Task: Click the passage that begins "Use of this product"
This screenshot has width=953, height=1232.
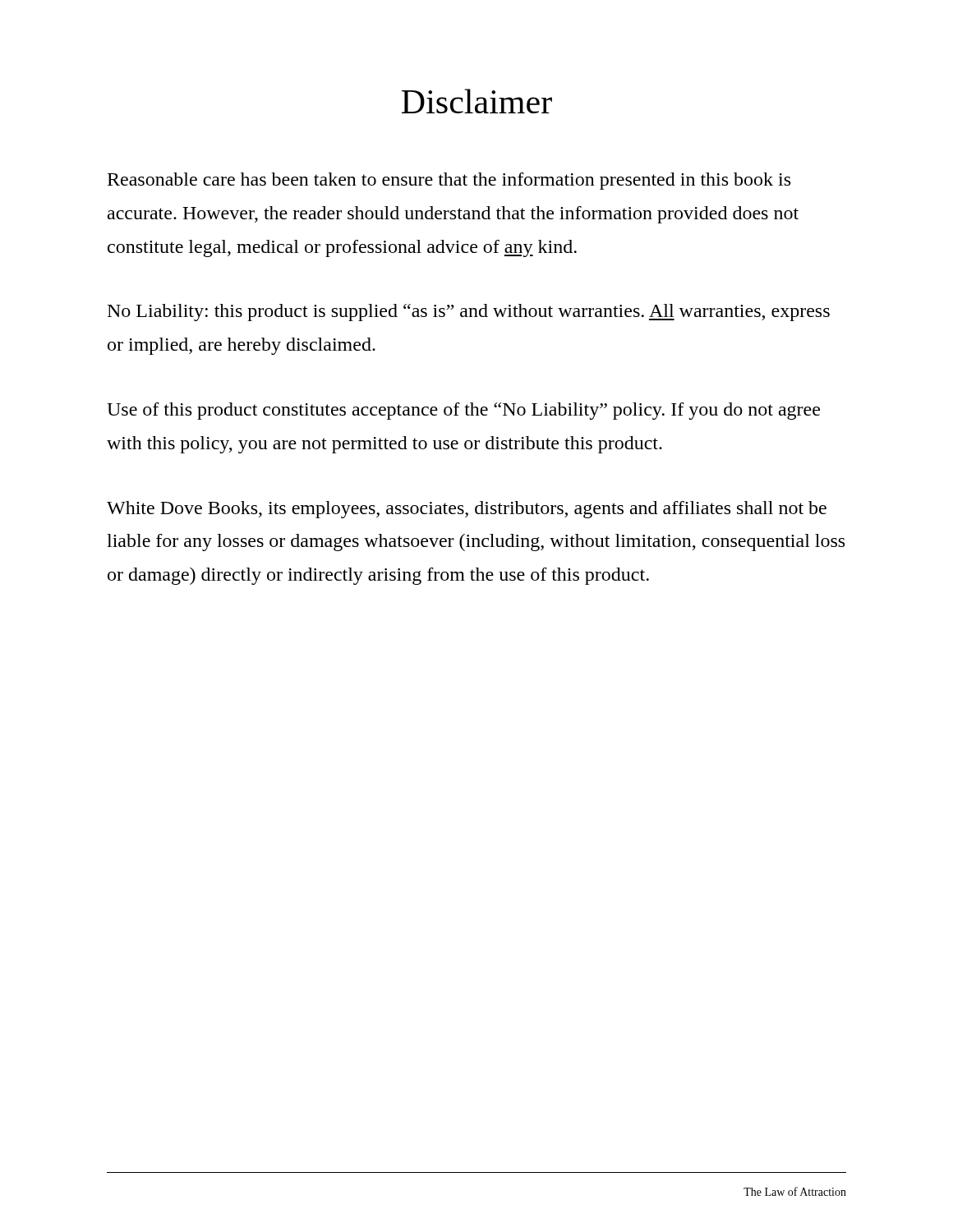Action: coord(464,426)
